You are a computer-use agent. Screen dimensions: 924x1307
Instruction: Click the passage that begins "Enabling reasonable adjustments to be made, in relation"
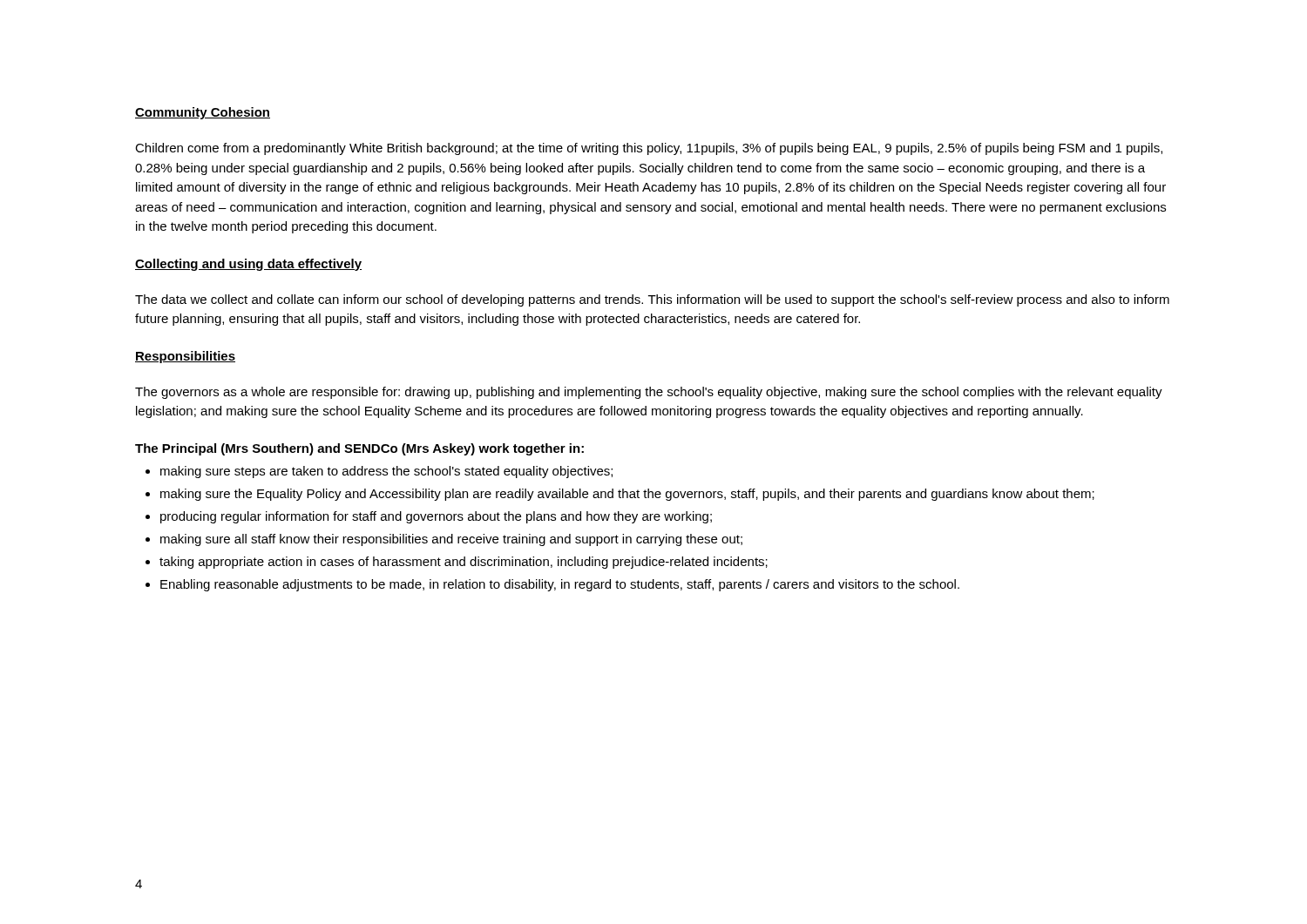point(560,584)
